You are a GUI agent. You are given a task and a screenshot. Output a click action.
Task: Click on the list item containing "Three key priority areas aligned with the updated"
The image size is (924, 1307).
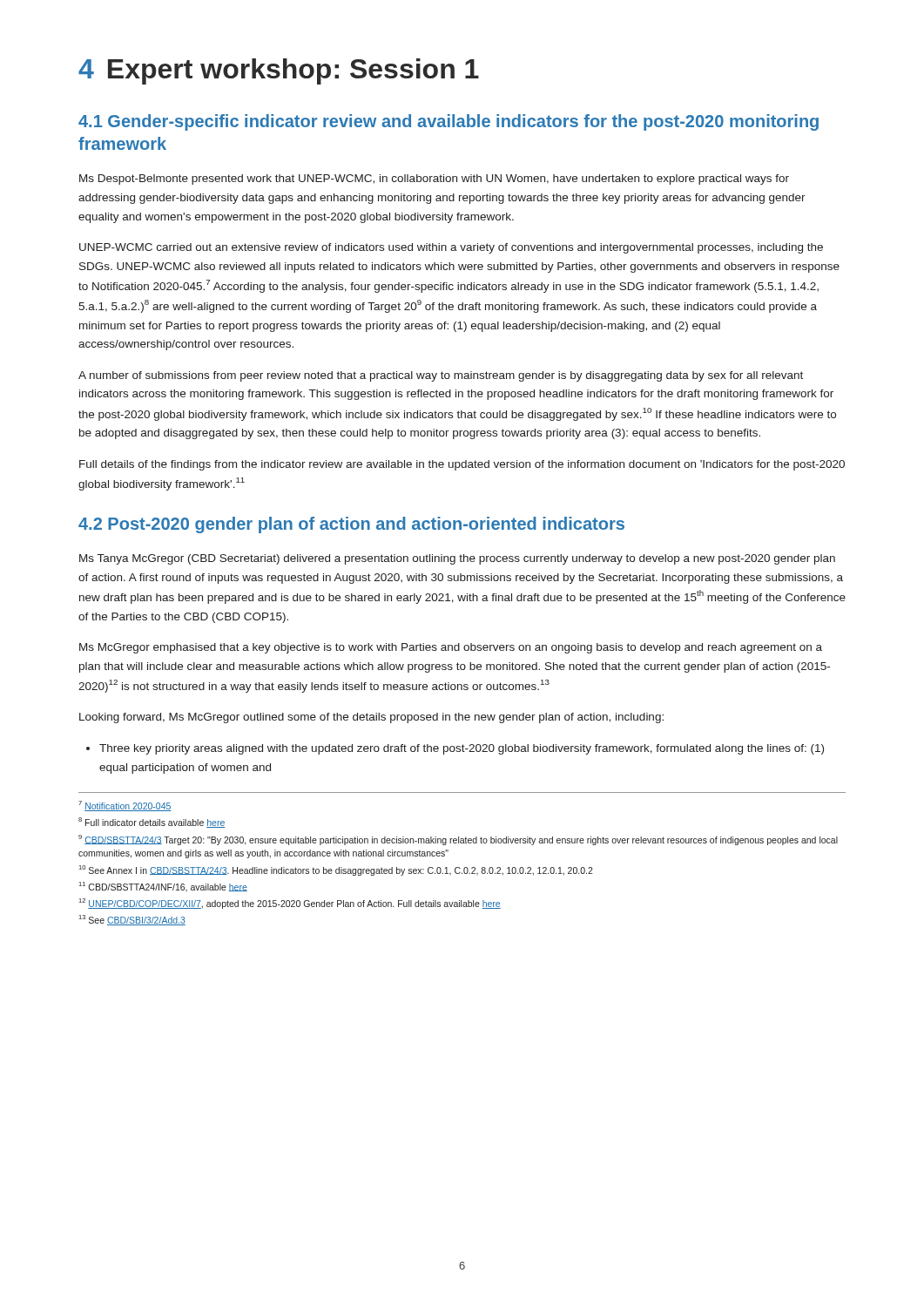click(x=462, y=758)
